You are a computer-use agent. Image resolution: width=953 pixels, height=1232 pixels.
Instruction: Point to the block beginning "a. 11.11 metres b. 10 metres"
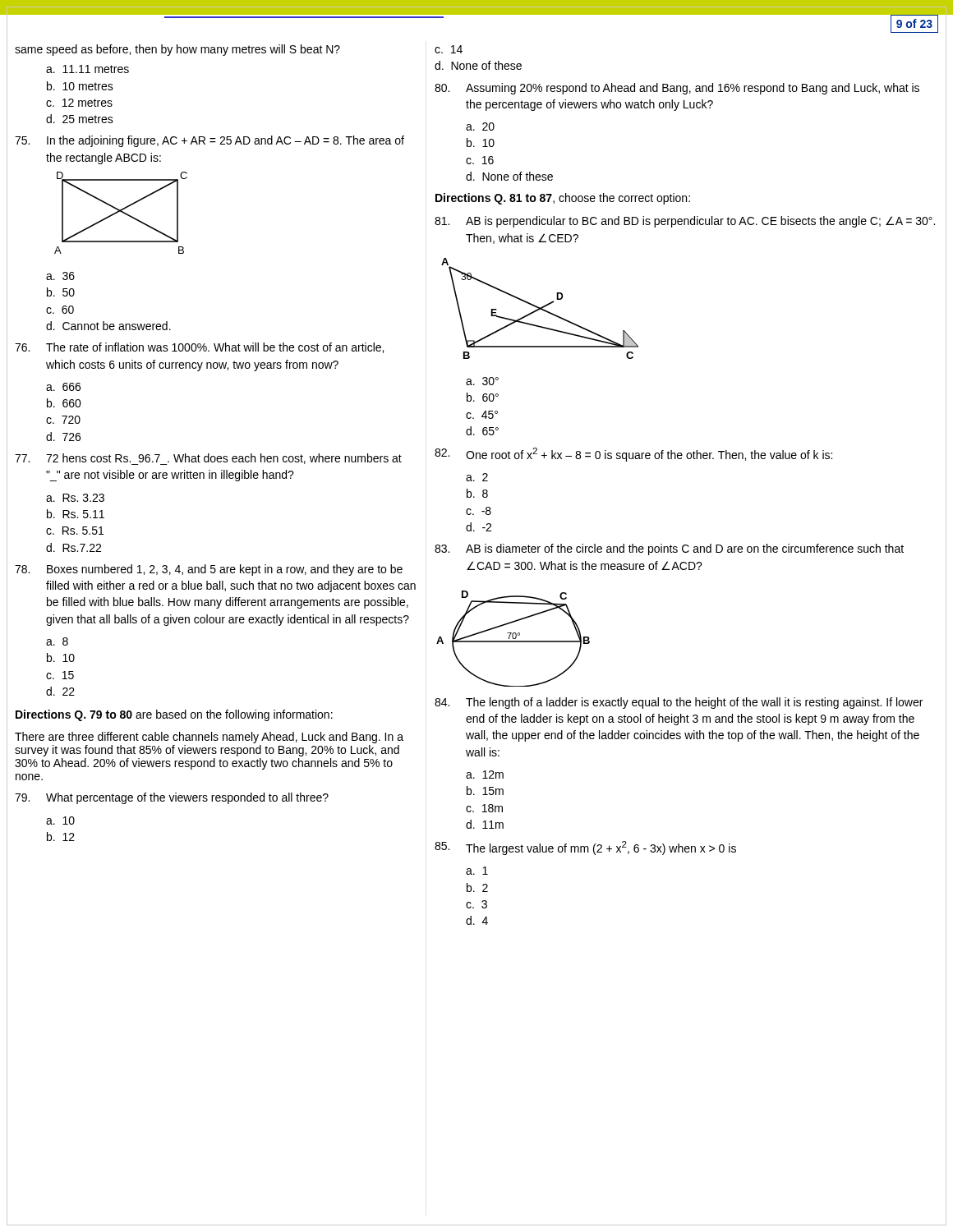pos(87,69)
